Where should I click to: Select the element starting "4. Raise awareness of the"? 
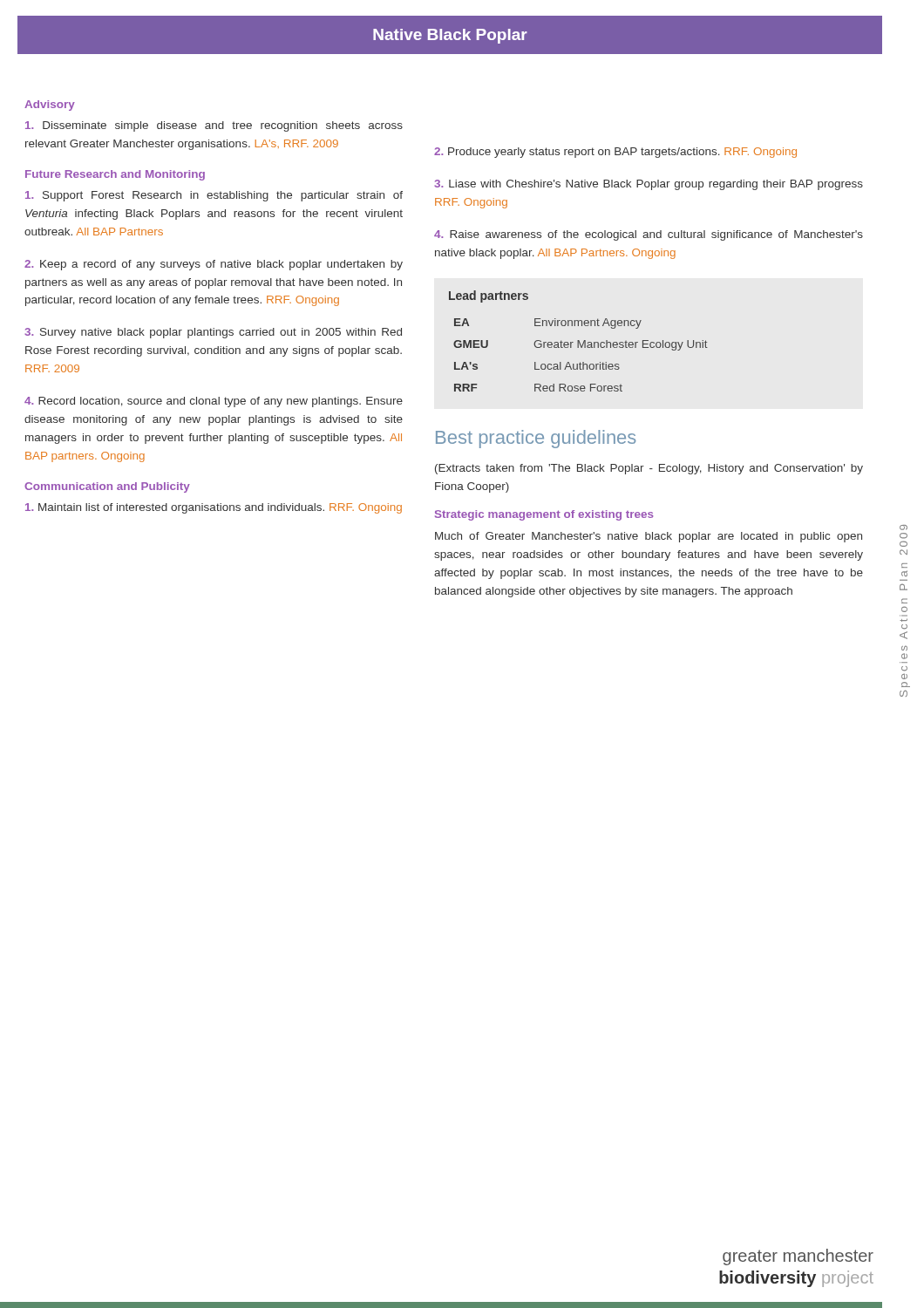(x=649, y=243)
